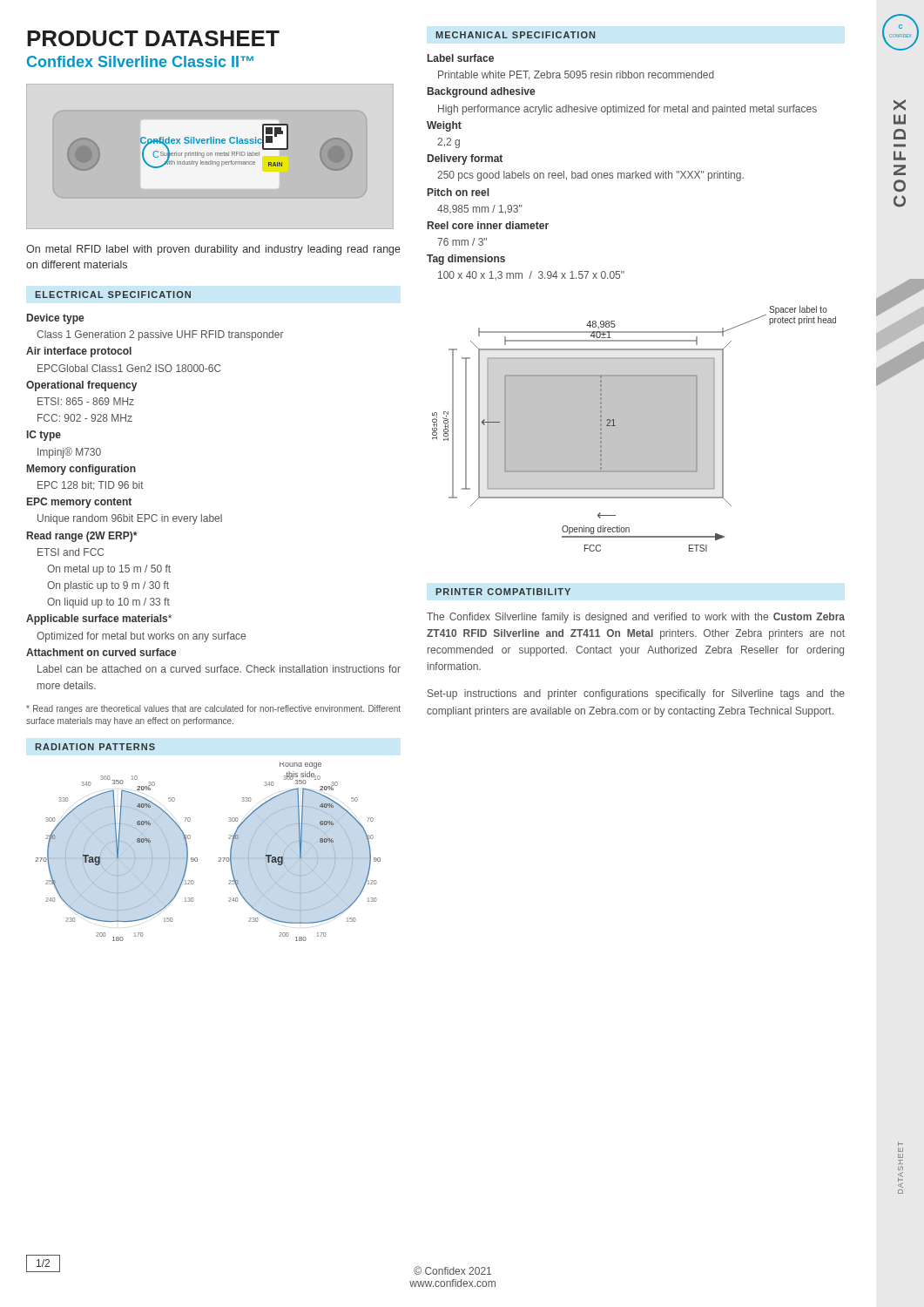
Task: Find "RADIATION PATTERNS" on this page
Action: 95,747
